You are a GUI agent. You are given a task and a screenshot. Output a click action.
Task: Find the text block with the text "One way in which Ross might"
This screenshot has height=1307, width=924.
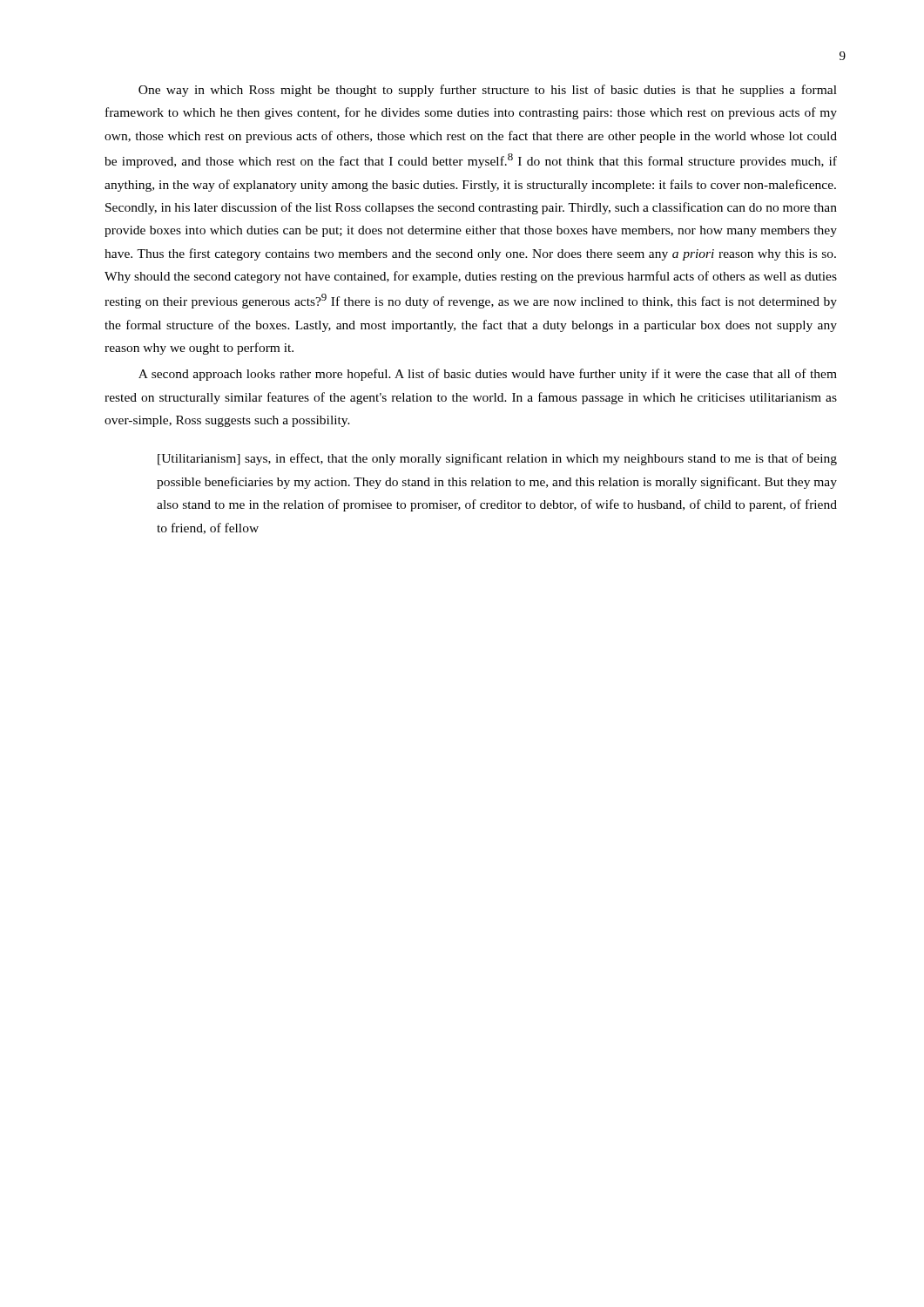(471, 219)
